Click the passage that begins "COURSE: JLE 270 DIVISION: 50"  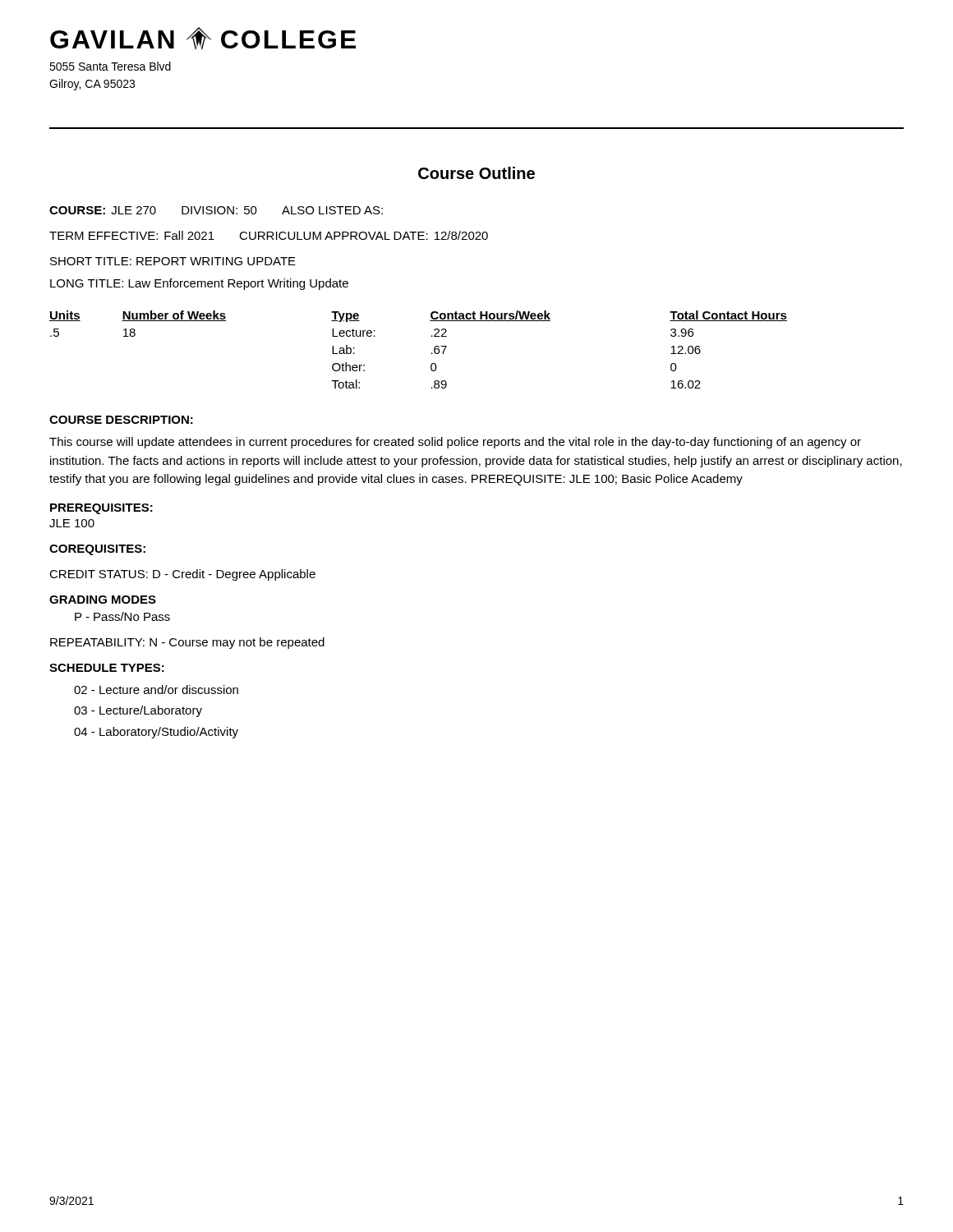(x=217, y=210)
